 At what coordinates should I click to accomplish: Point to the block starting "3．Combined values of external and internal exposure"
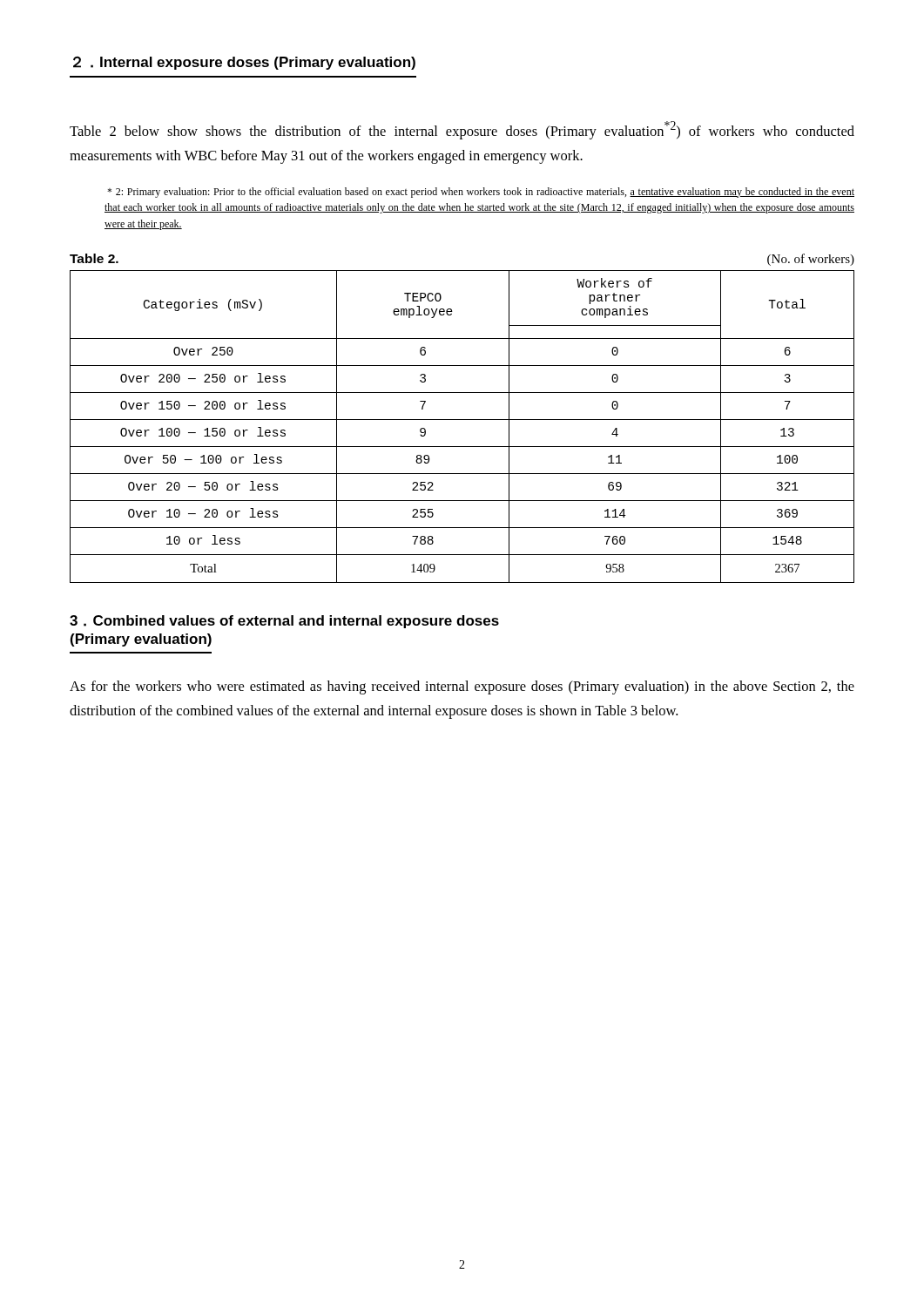point(462,632)
